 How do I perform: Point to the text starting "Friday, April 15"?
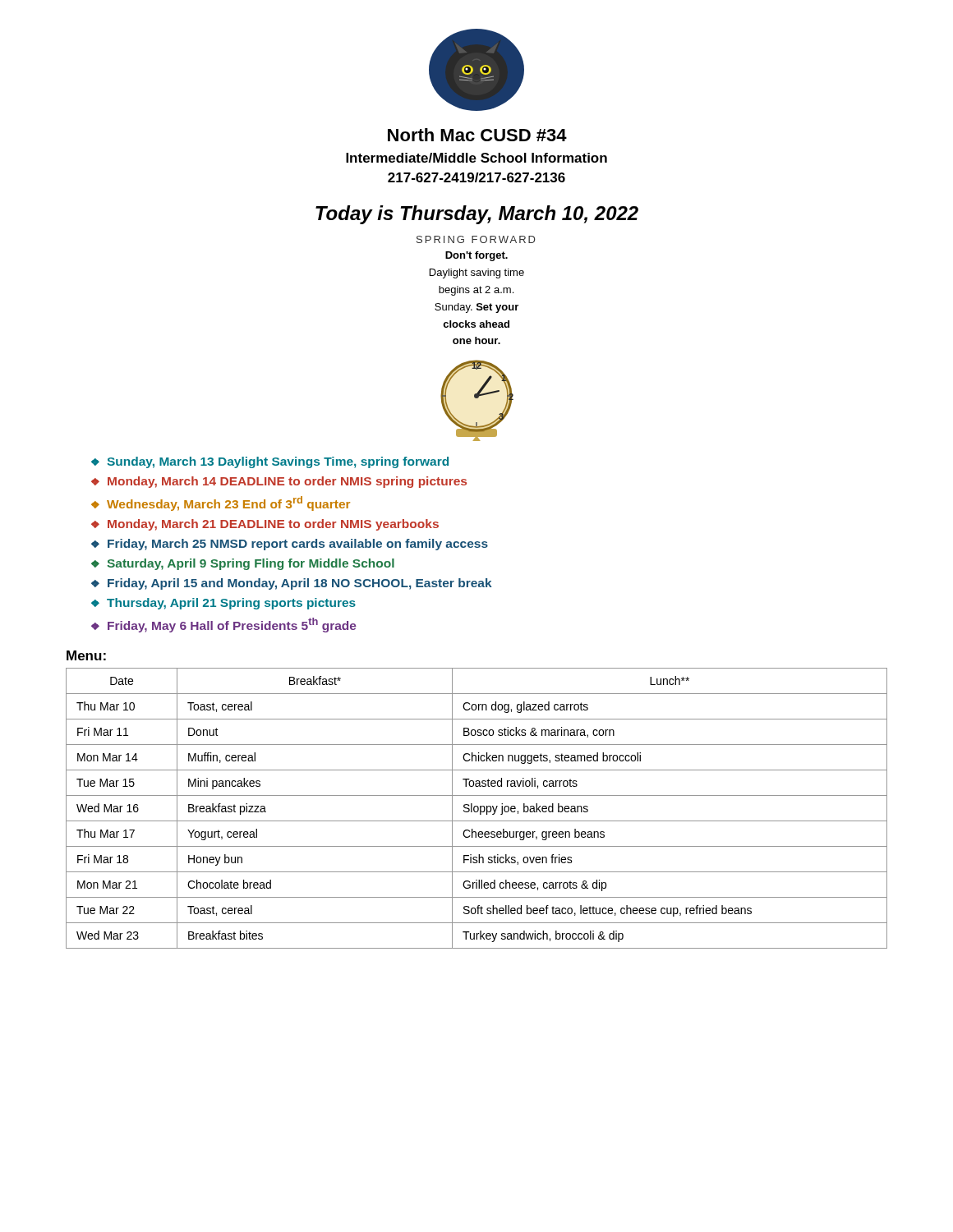click(x=299, y=583)
